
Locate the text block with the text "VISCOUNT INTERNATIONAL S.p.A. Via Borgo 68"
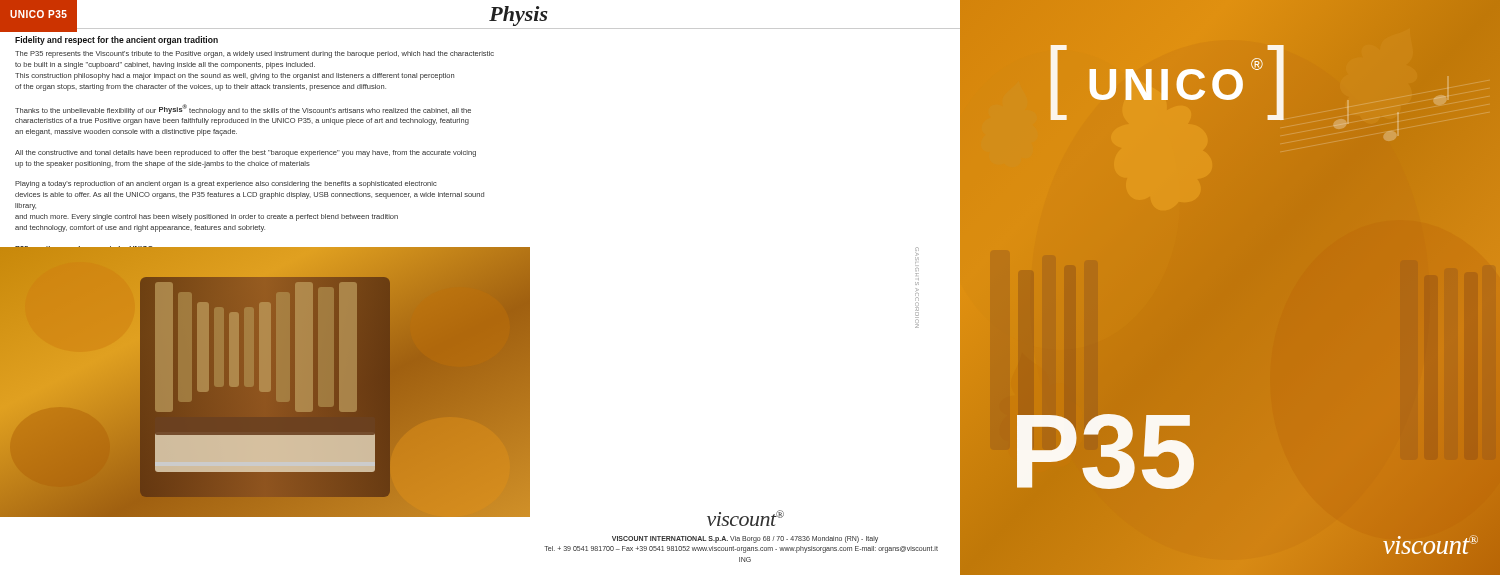coord(745,549)
